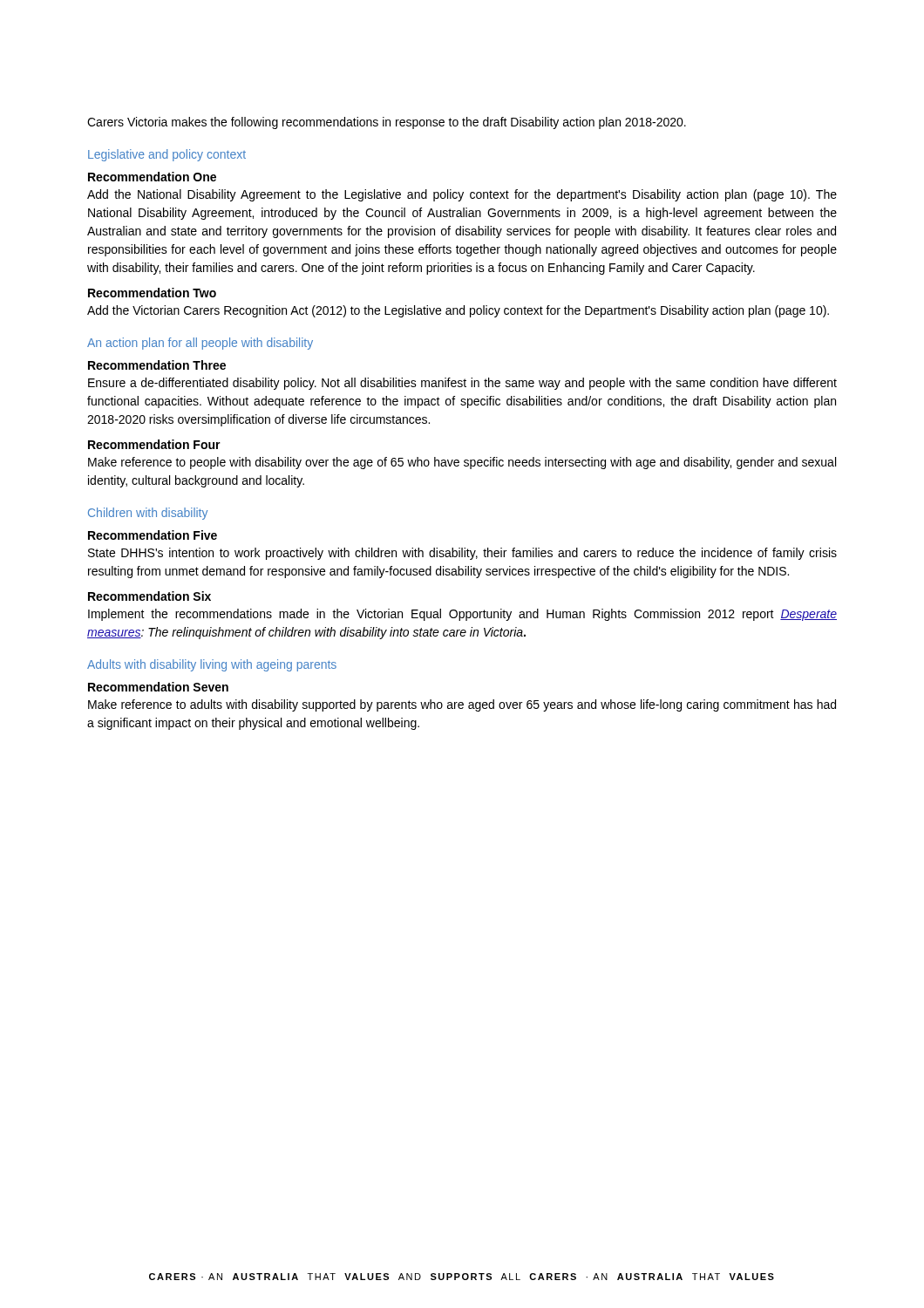This screenshot has width=924, height=1308.
Task: Locate the block starting "An action plan for all people"
Action: point(200,343)
